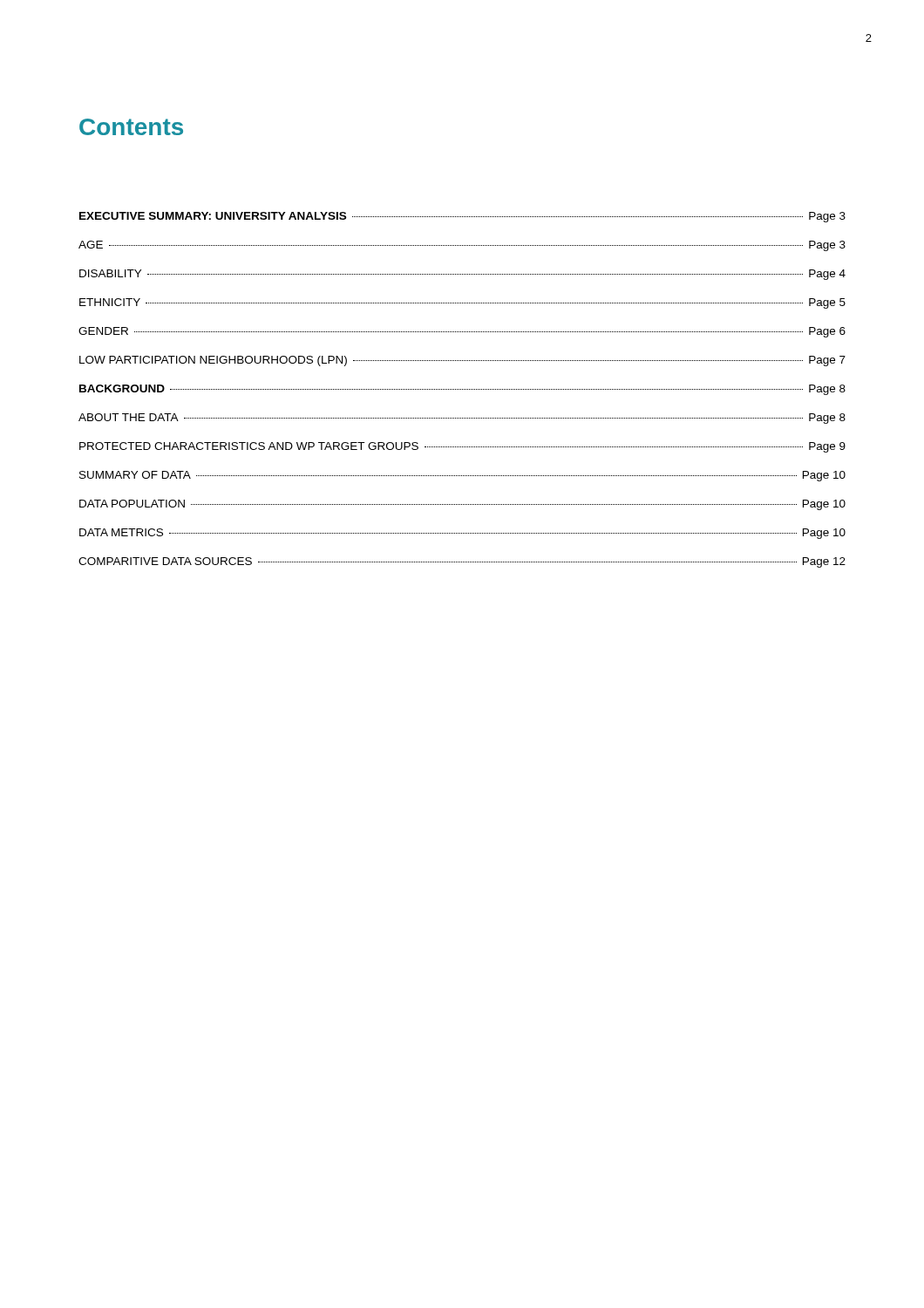924x1308 pixels.
Task: Locate the region starting "PROTECTED CHARACTERISTICS AND WP"
Action: pyautogui.click(x=462, y=446)
